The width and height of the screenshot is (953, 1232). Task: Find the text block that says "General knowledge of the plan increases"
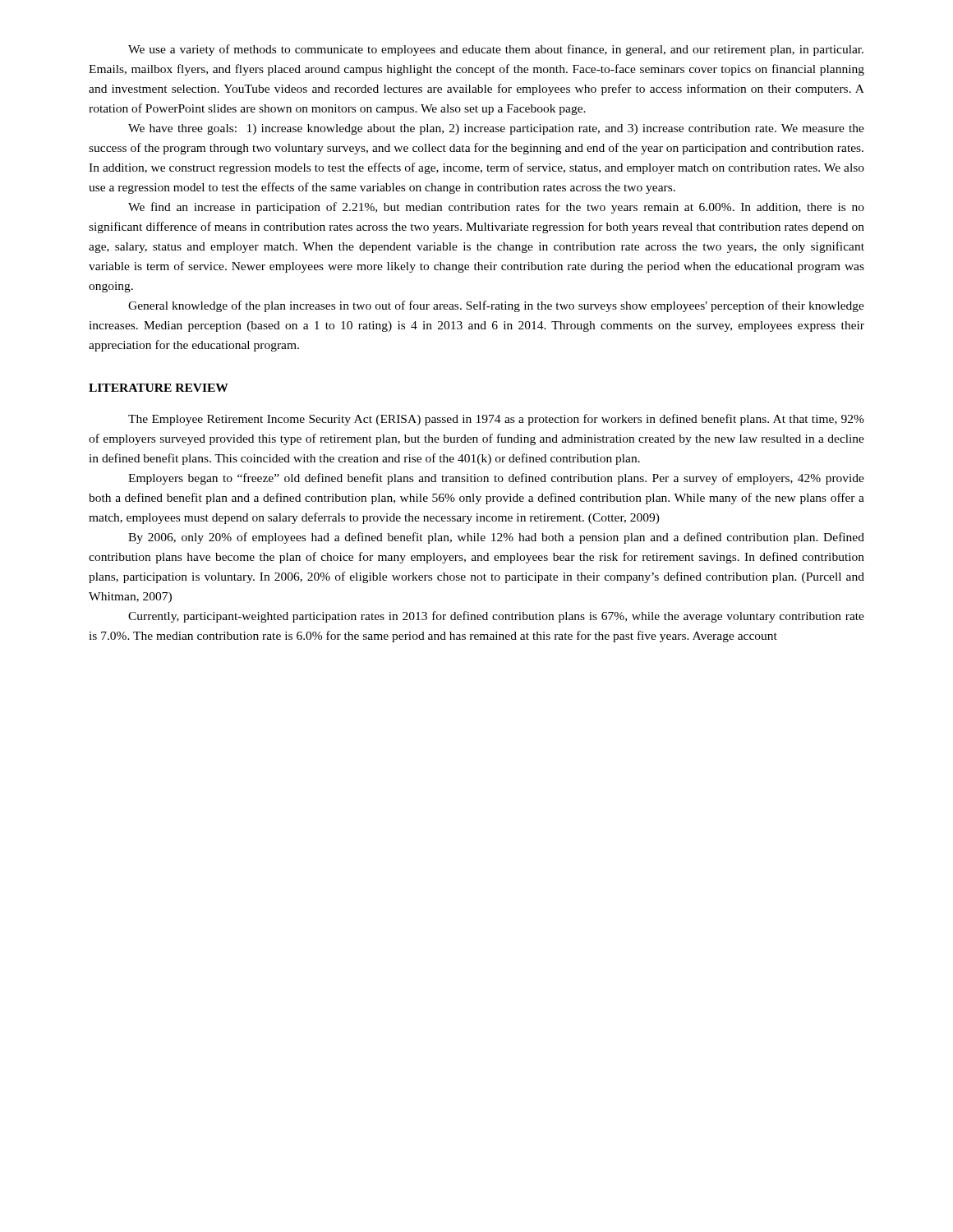476,325
